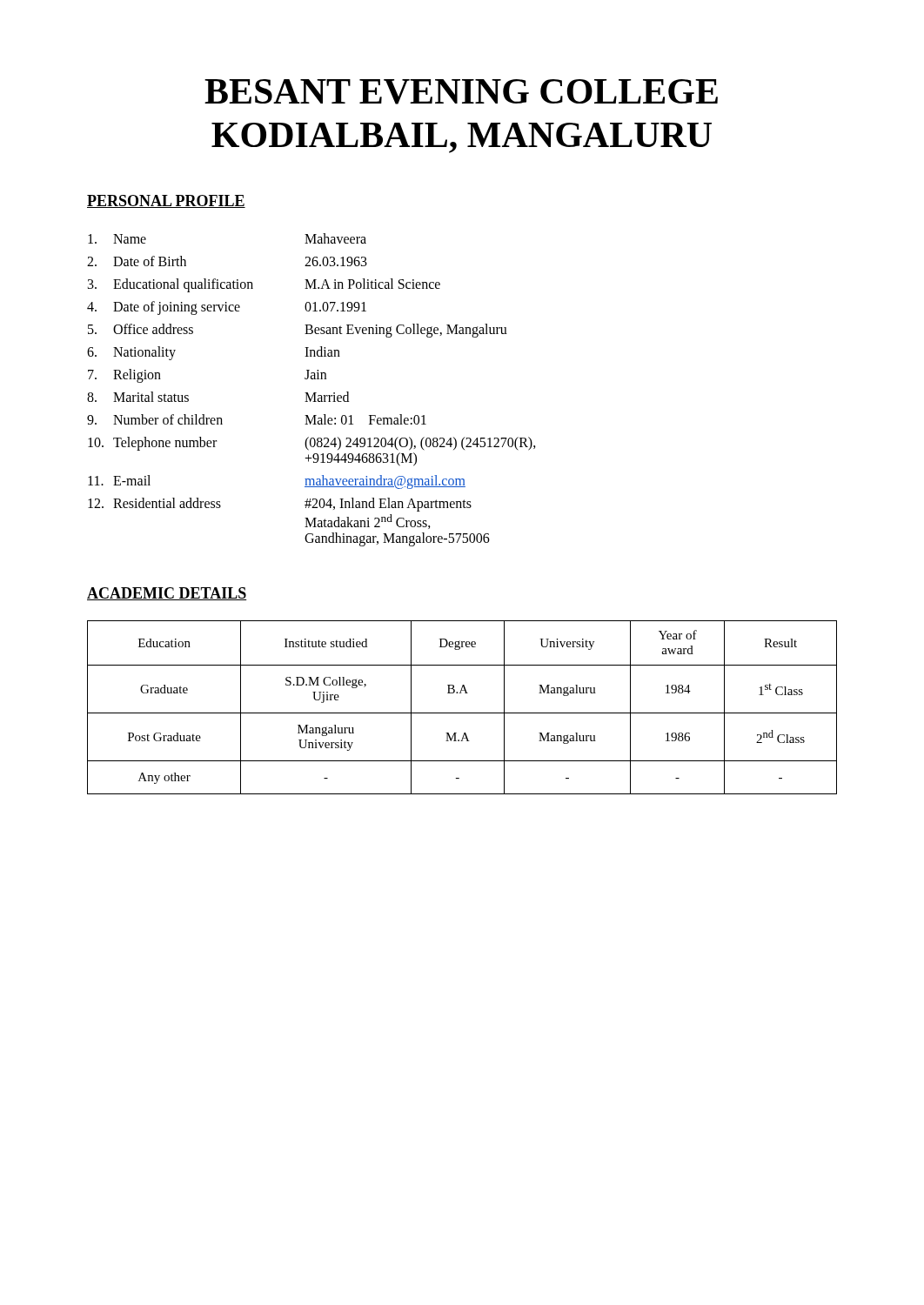Find the list item that says "Marital status"
The image size is (924, 1305).
[151, 397]
